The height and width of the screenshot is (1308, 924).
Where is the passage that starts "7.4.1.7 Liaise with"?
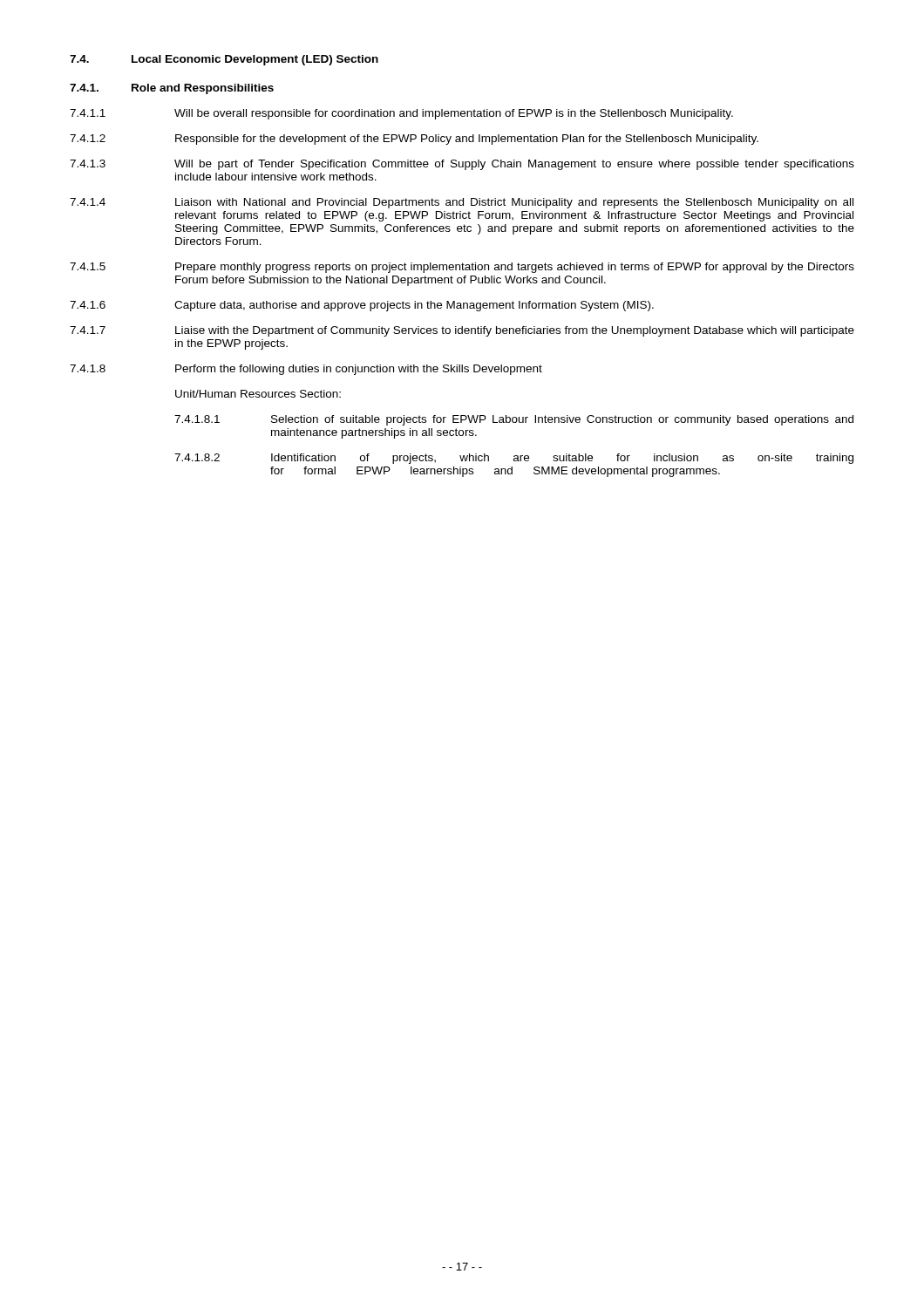point(462,337)
